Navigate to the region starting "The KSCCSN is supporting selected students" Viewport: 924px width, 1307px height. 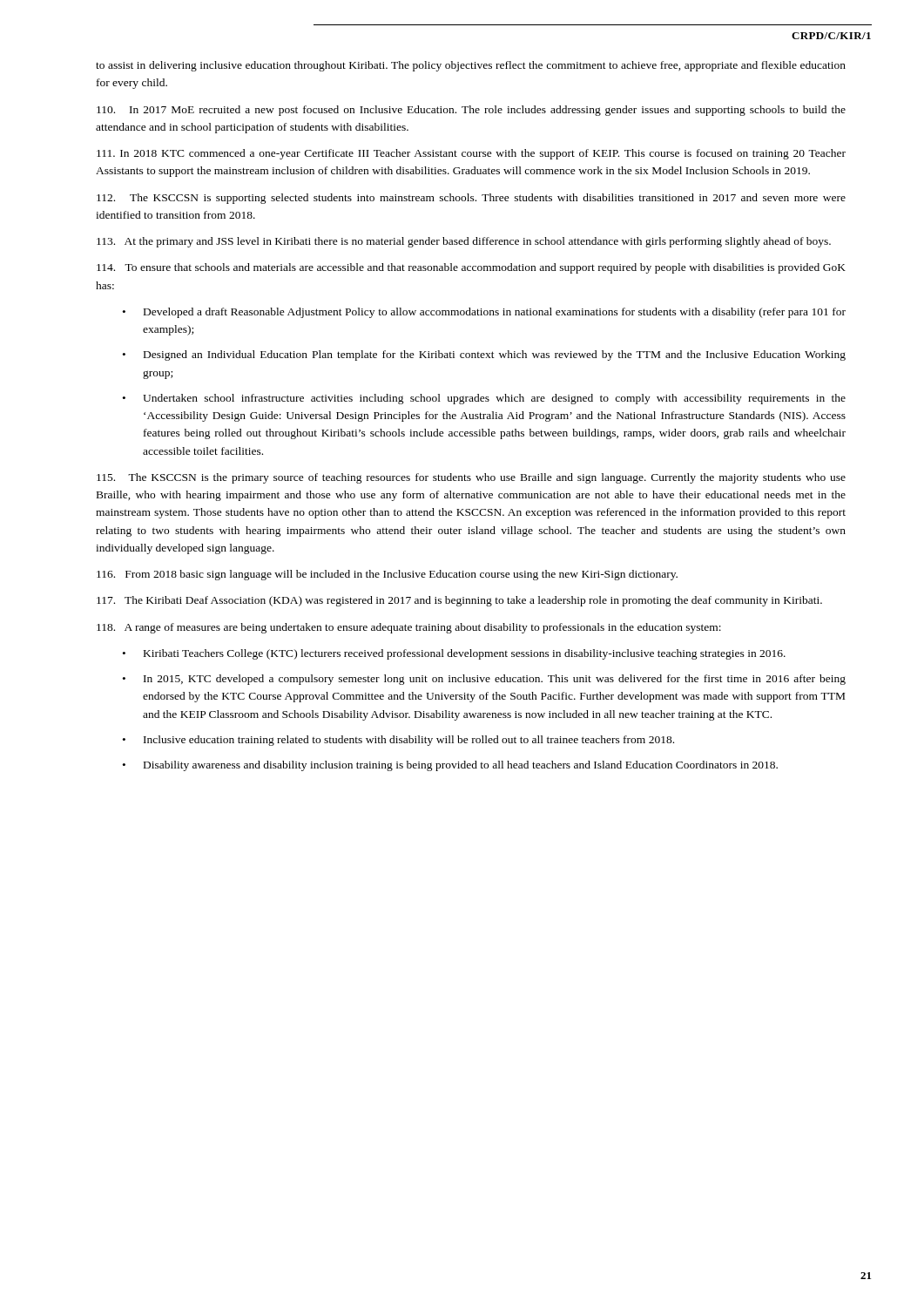coord(471,206)
